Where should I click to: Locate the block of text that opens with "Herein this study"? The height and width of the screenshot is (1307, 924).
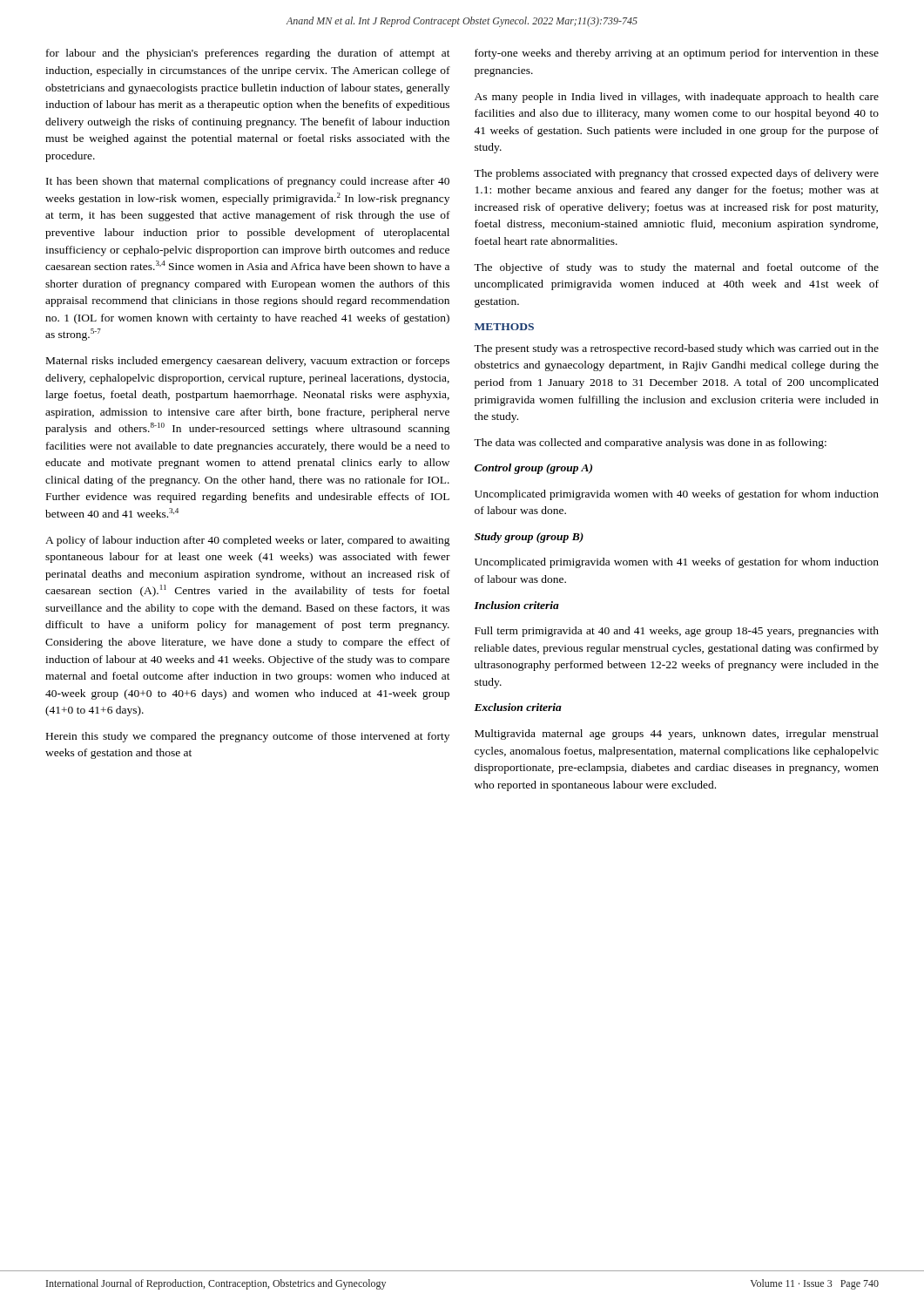click(248, 744)
